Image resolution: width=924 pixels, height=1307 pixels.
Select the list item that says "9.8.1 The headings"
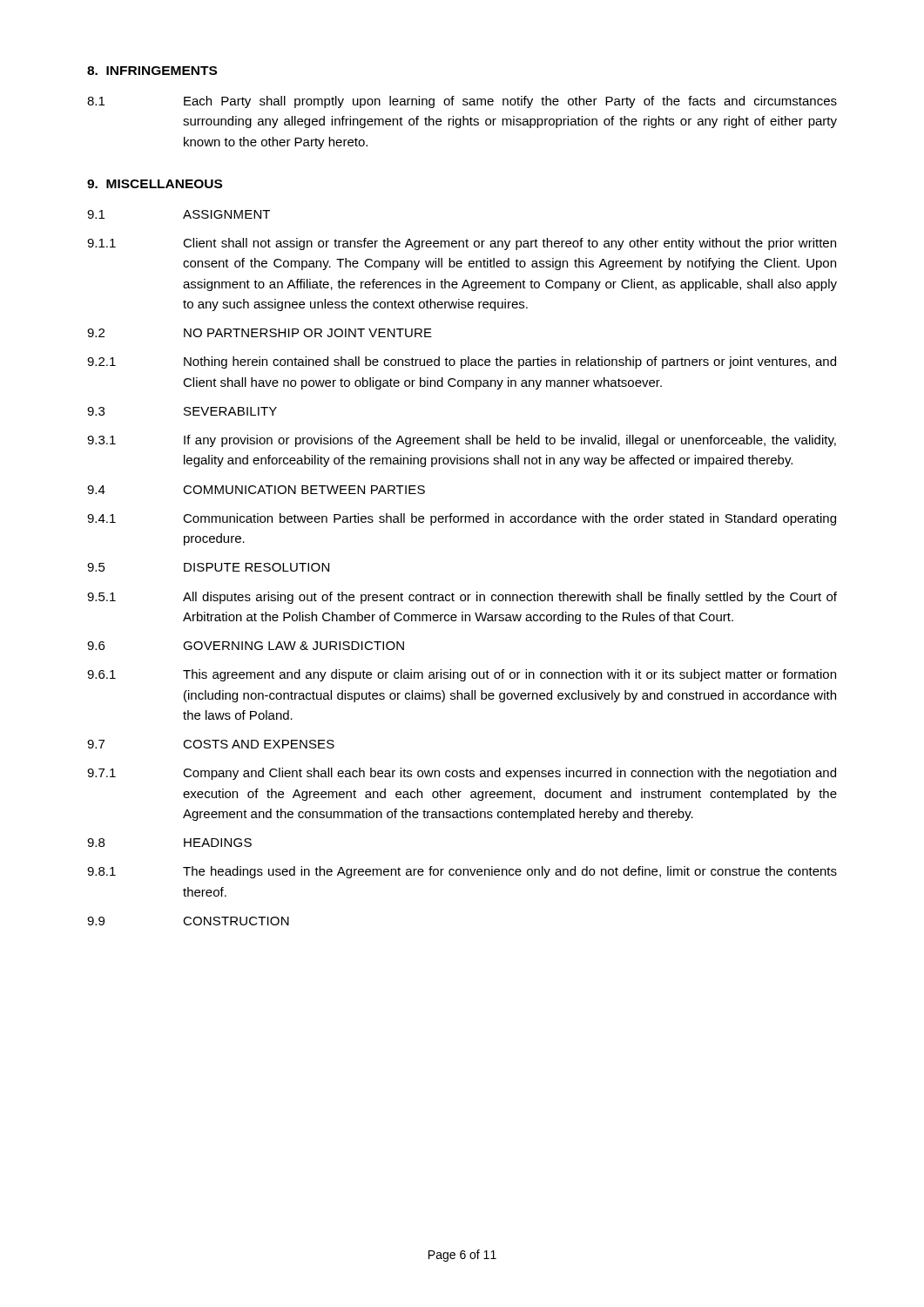tap(462, 881)
